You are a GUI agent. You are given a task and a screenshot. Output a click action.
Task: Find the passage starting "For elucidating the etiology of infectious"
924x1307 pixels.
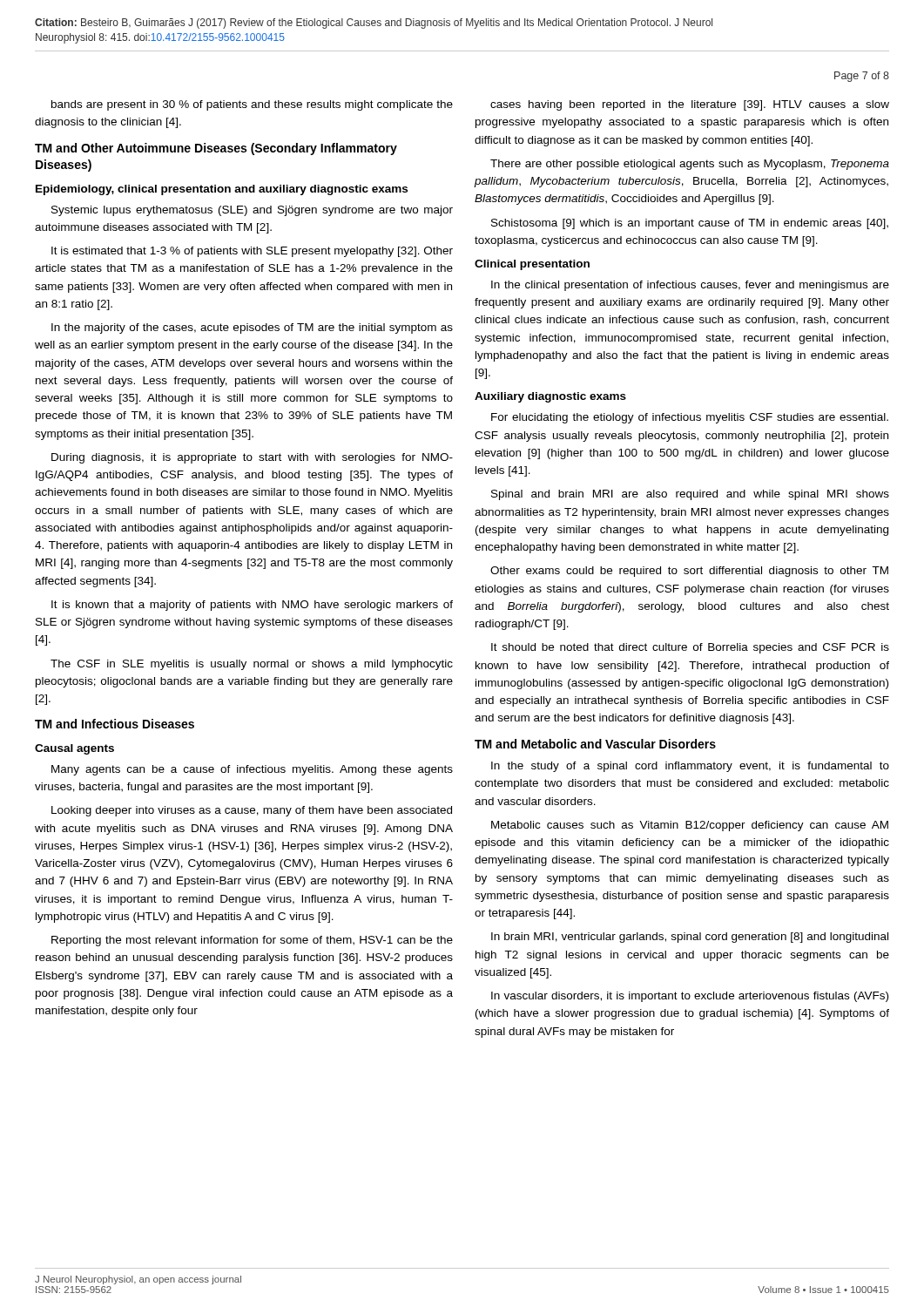(x=682, y=568)
